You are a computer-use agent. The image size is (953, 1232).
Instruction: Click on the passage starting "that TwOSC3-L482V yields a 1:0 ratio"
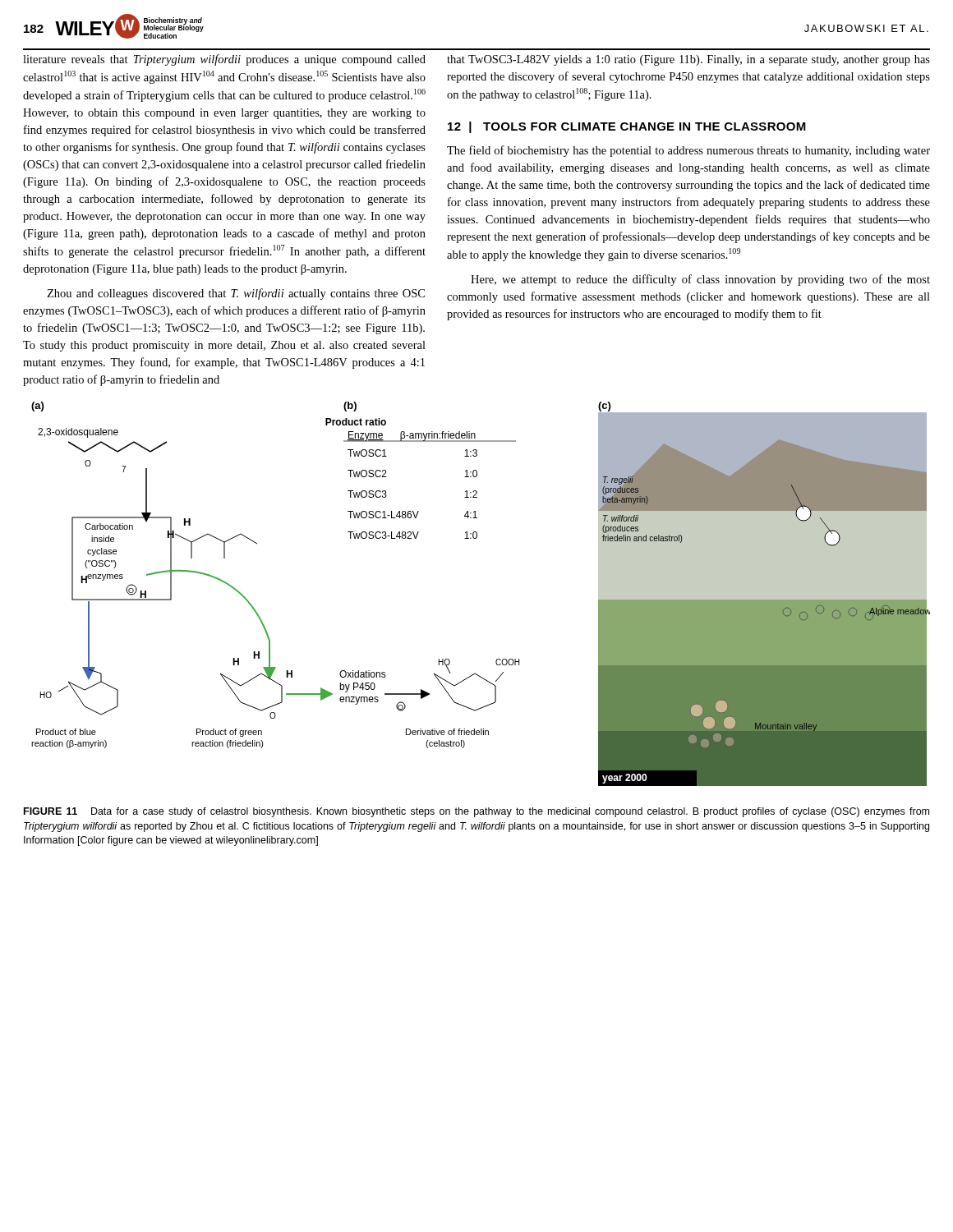click(x=688, y=77)
